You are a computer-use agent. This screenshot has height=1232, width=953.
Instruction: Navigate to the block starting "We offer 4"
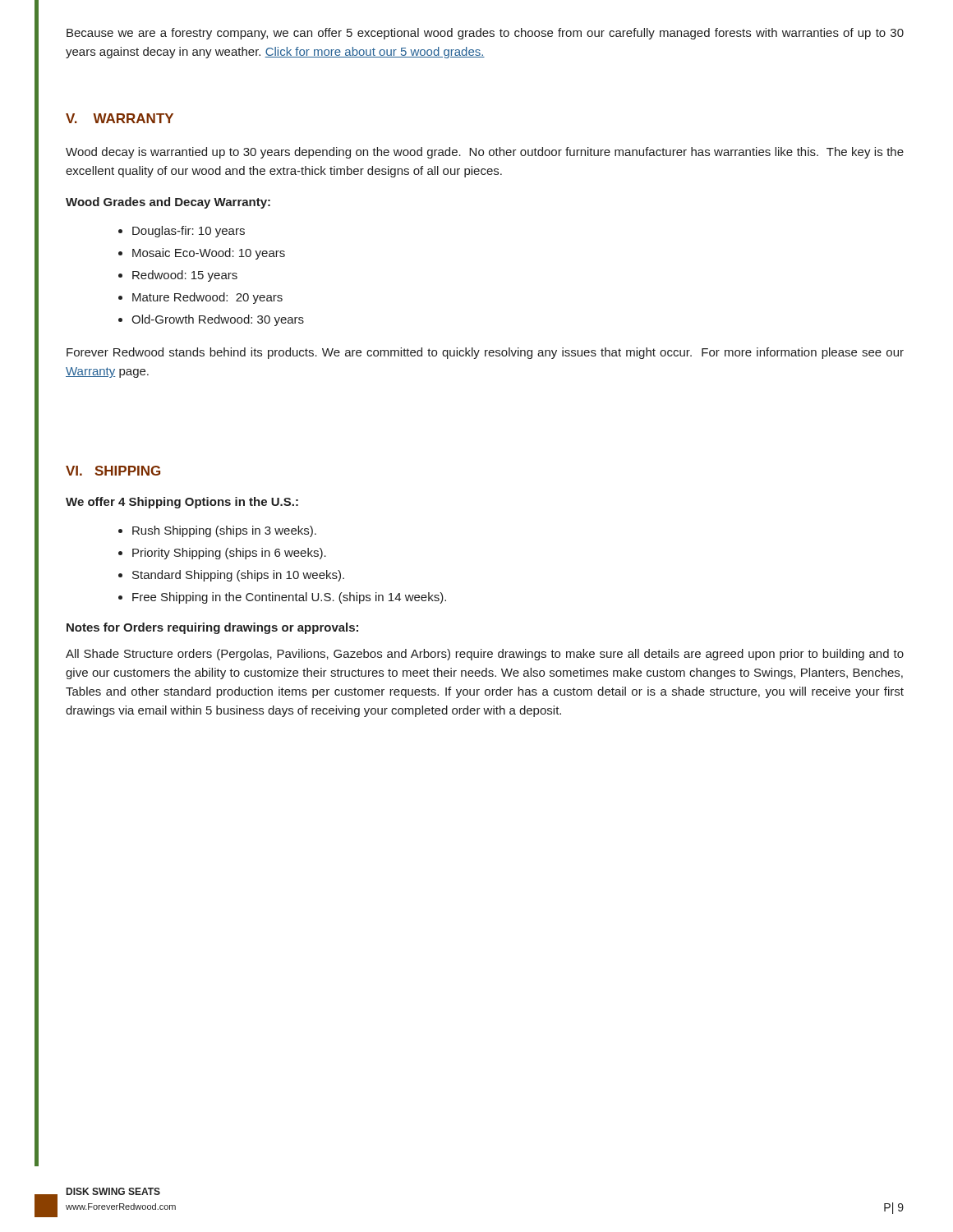click(182, 501)
